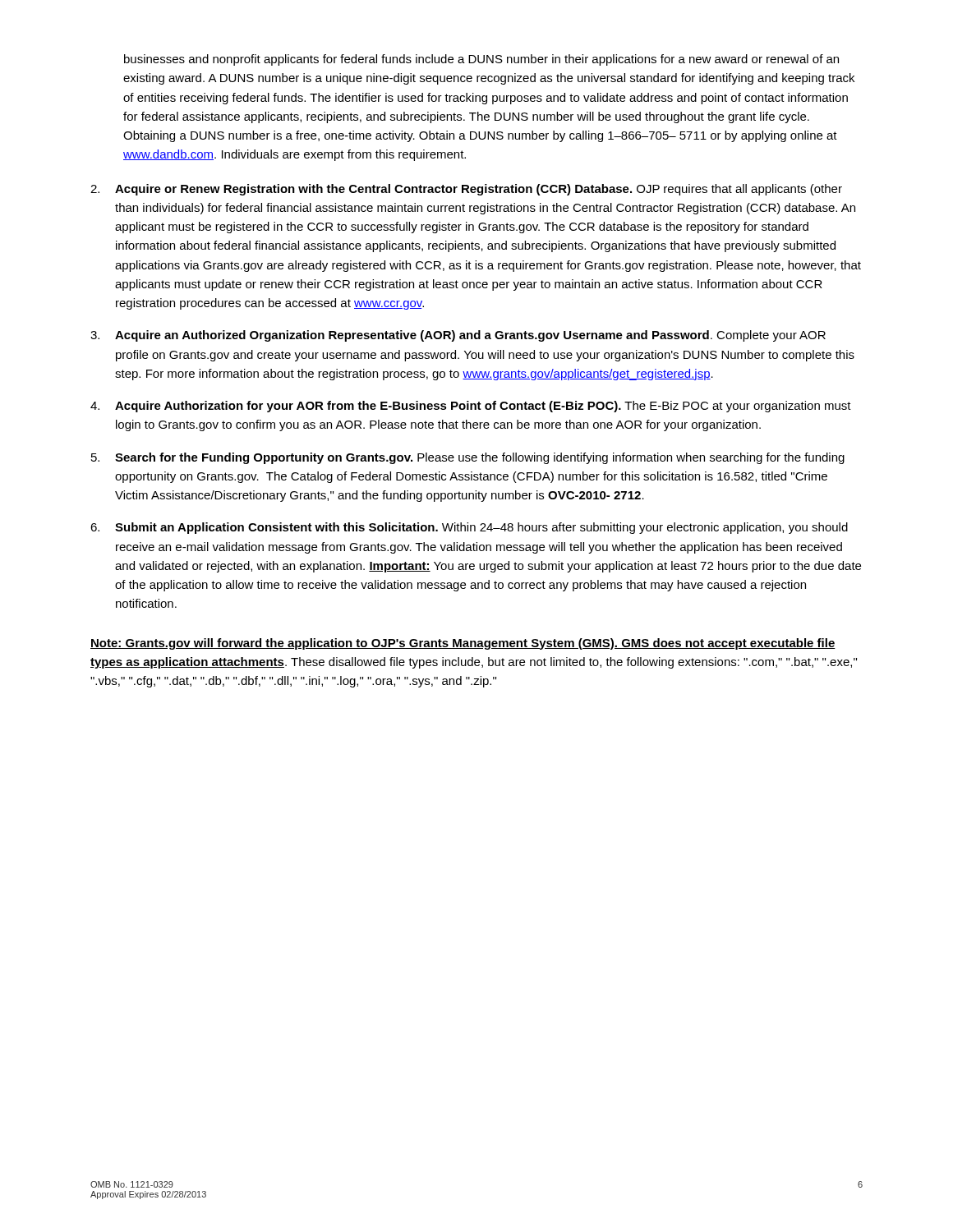Where is the passage that starts "4. Acquire Authorization for your AOR"?

click(476, 415)
